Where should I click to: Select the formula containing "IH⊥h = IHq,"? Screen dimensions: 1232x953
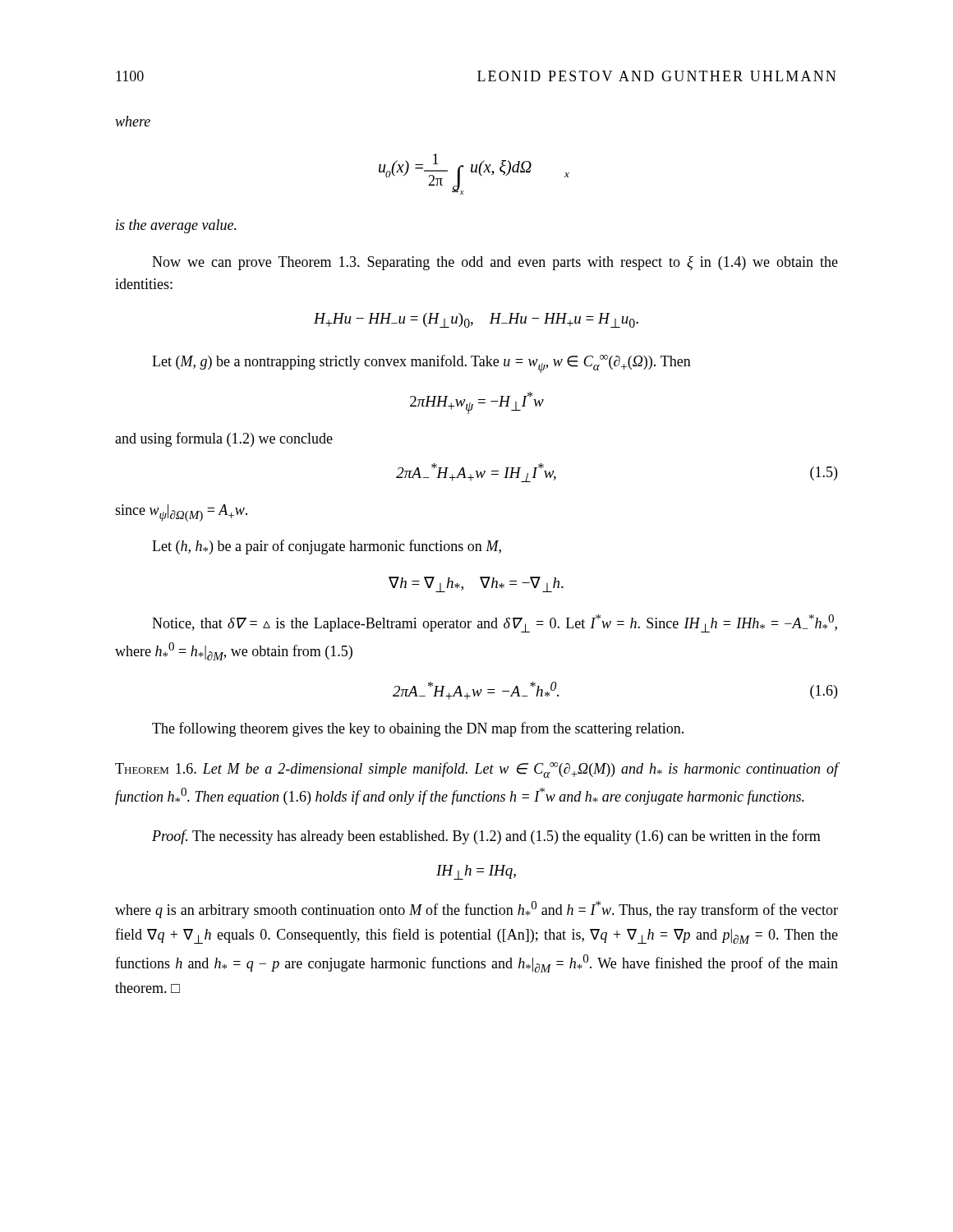coord(476,872)
